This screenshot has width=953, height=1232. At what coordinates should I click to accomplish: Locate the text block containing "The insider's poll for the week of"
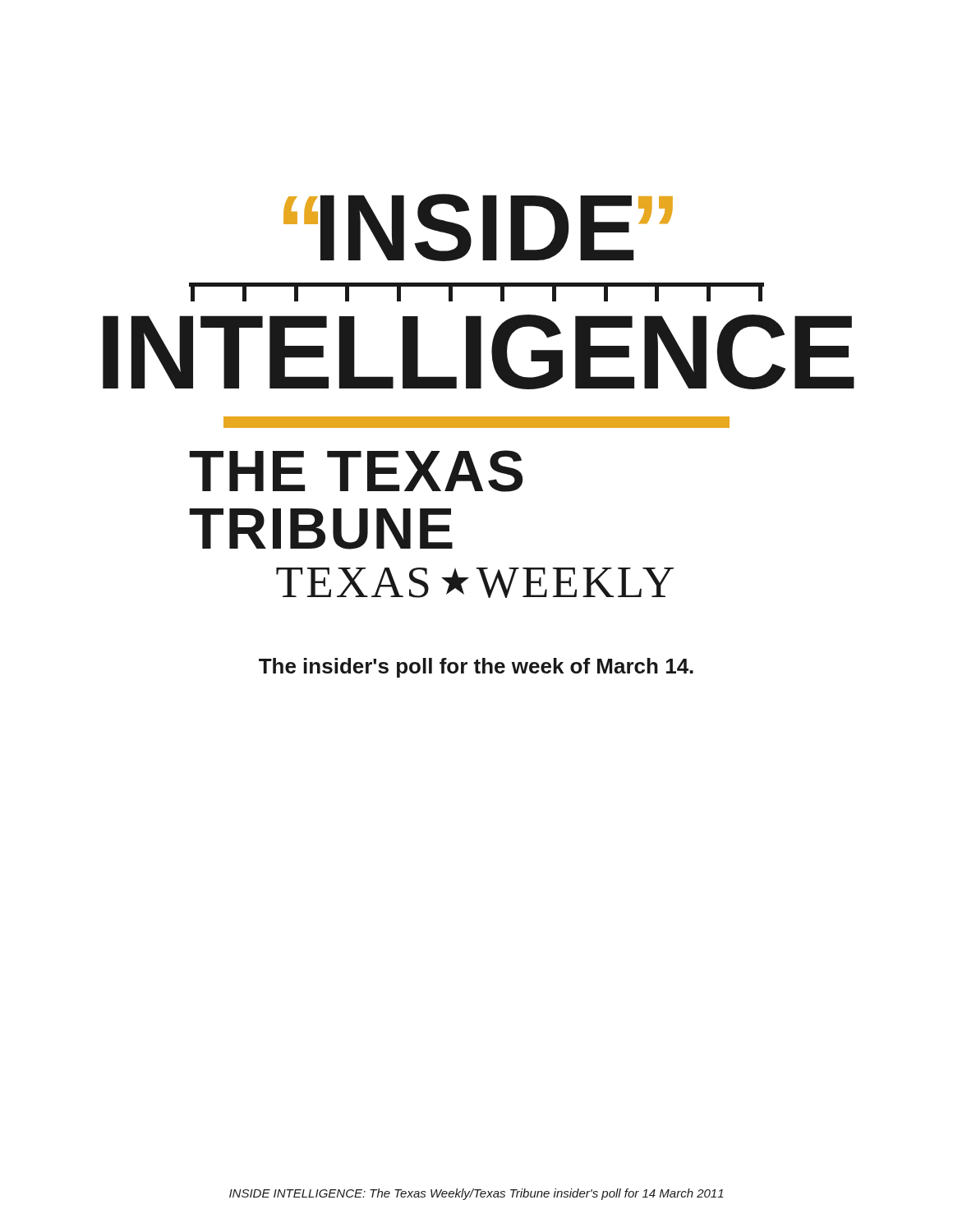tap(476, 666)
